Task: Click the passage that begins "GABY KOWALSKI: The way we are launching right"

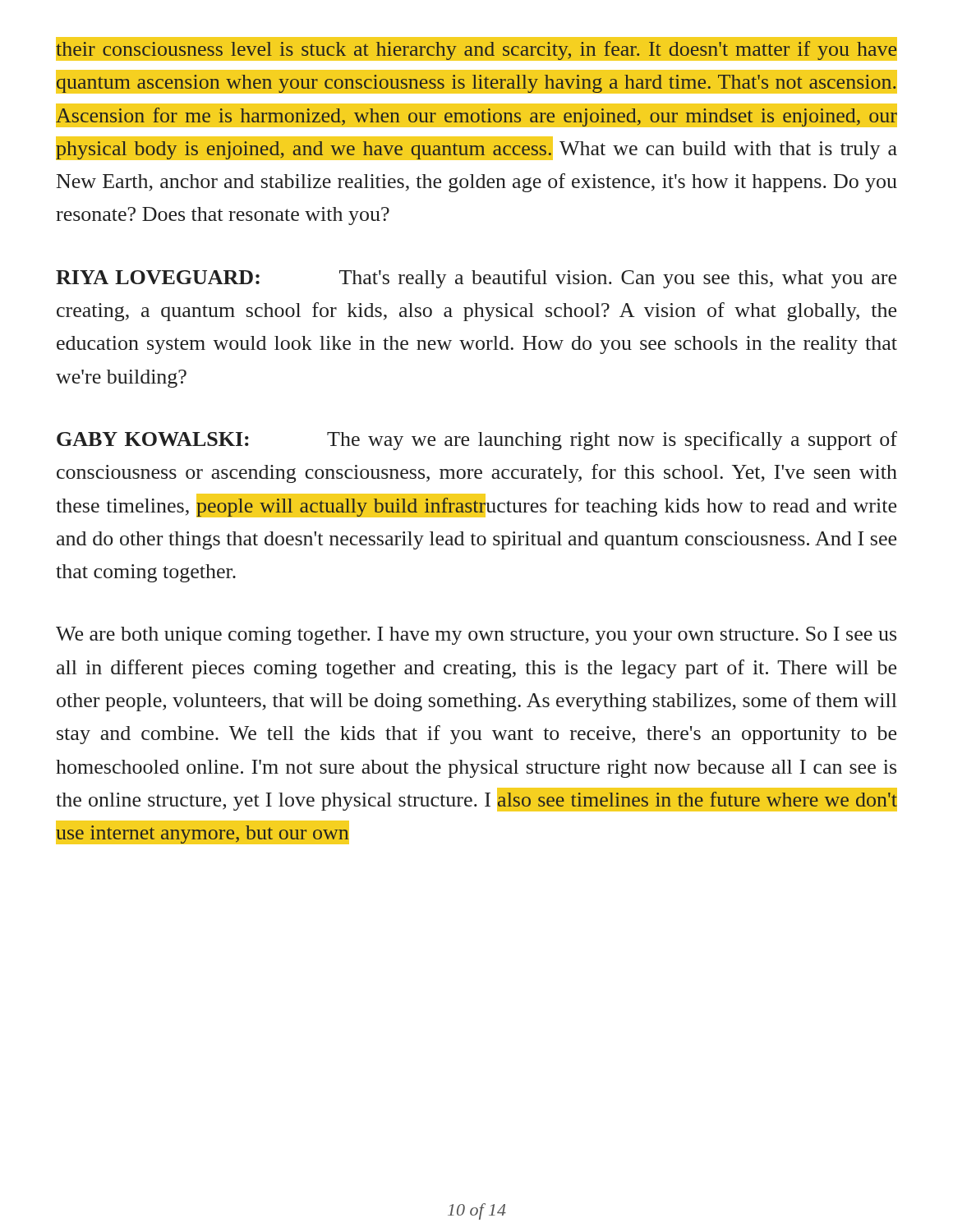Action: tap(476, 505)
